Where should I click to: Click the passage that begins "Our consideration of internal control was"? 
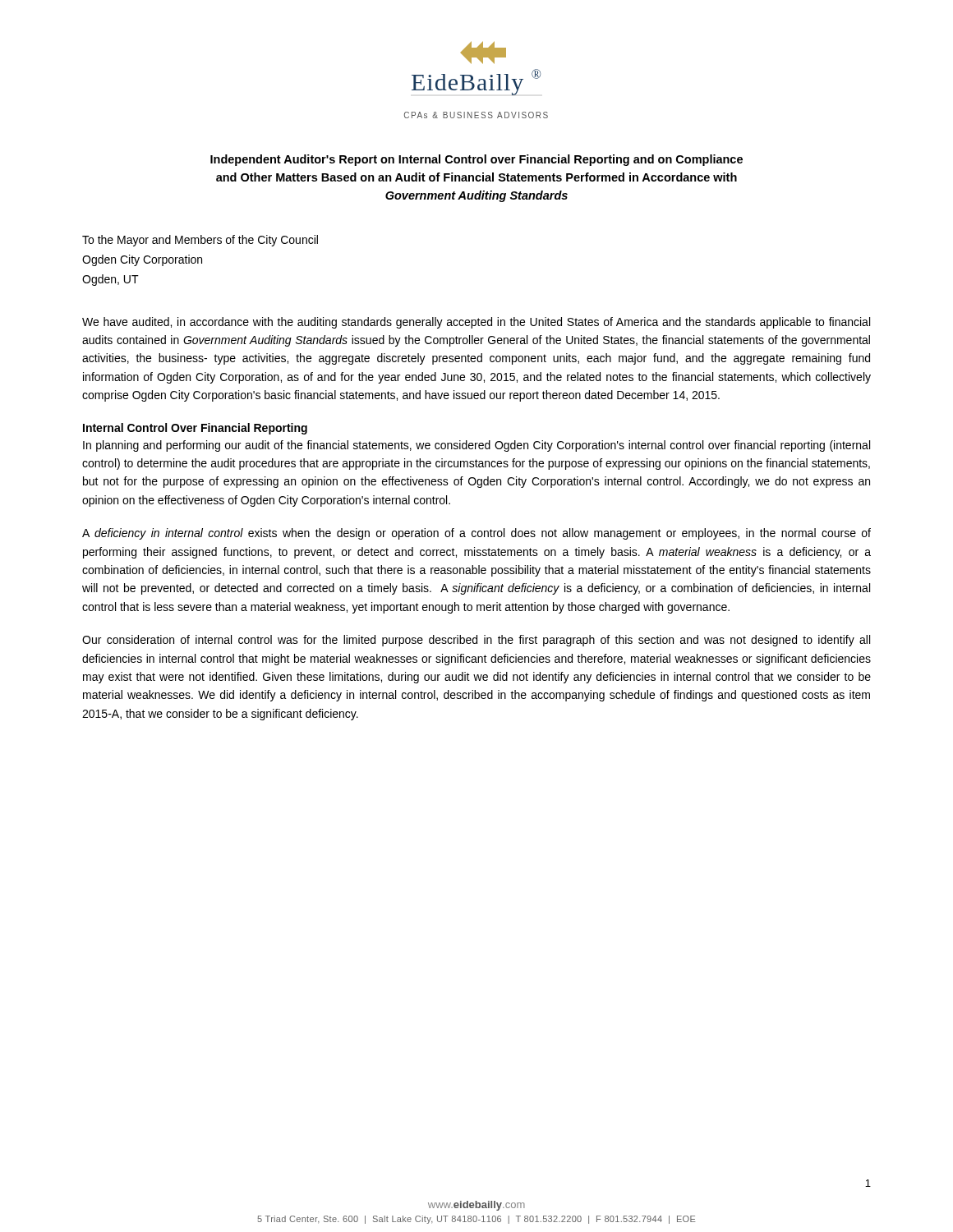476,677
